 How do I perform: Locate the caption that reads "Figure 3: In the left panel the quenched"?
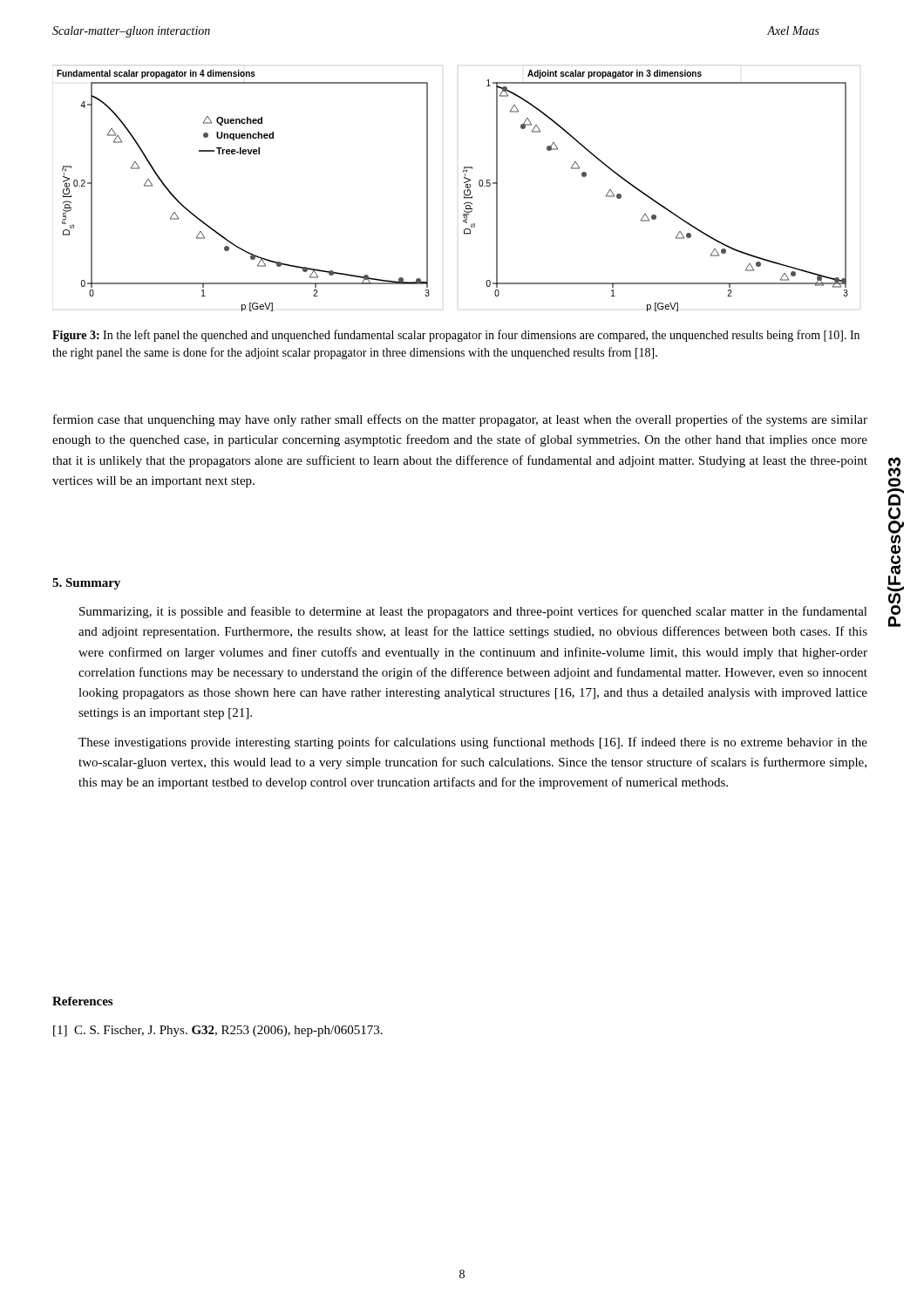pyautogui.click(x=456, y=344)
